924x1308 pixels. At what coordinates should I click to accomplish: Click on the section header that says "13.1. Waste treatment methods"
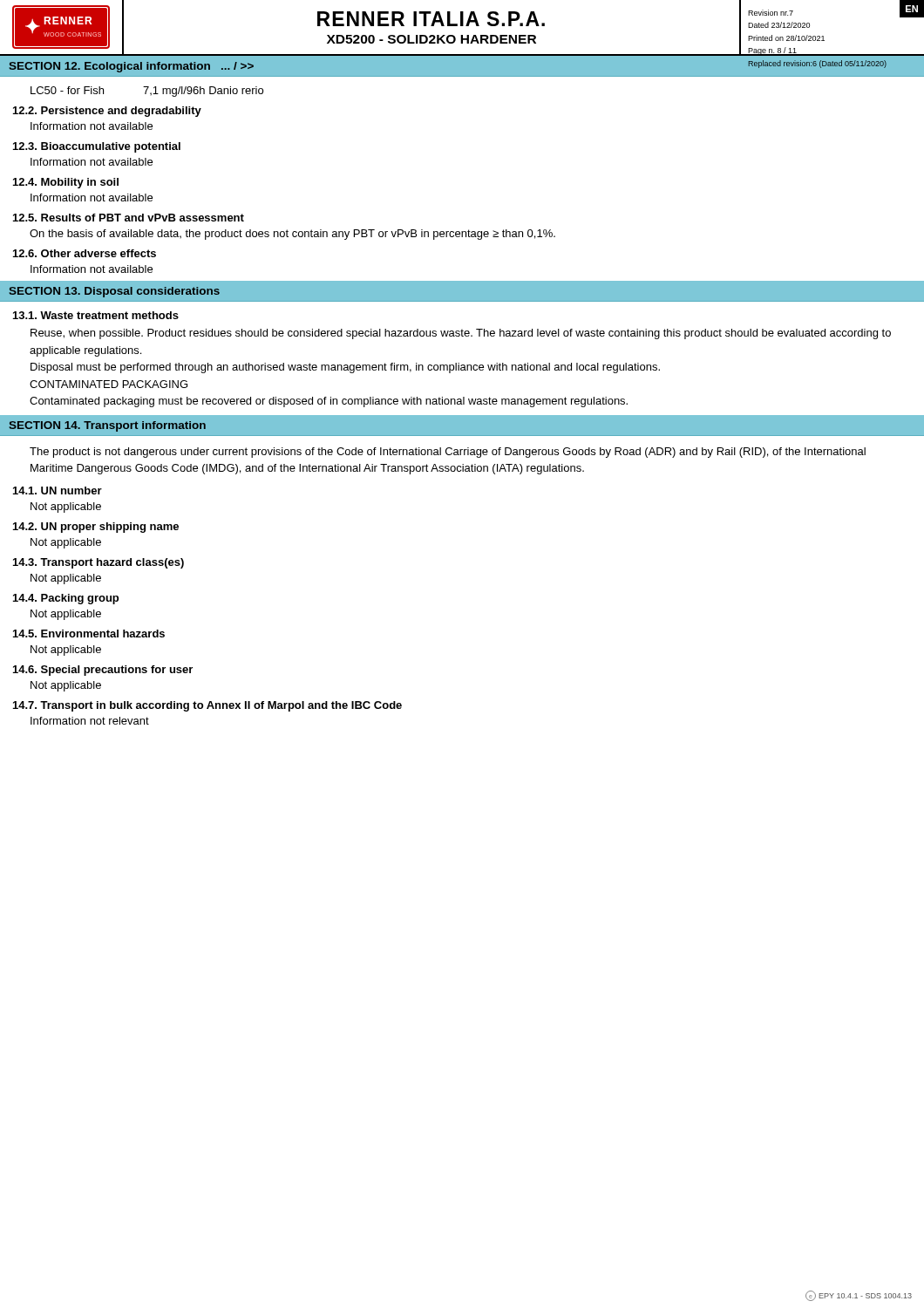(x=95, y=315)
